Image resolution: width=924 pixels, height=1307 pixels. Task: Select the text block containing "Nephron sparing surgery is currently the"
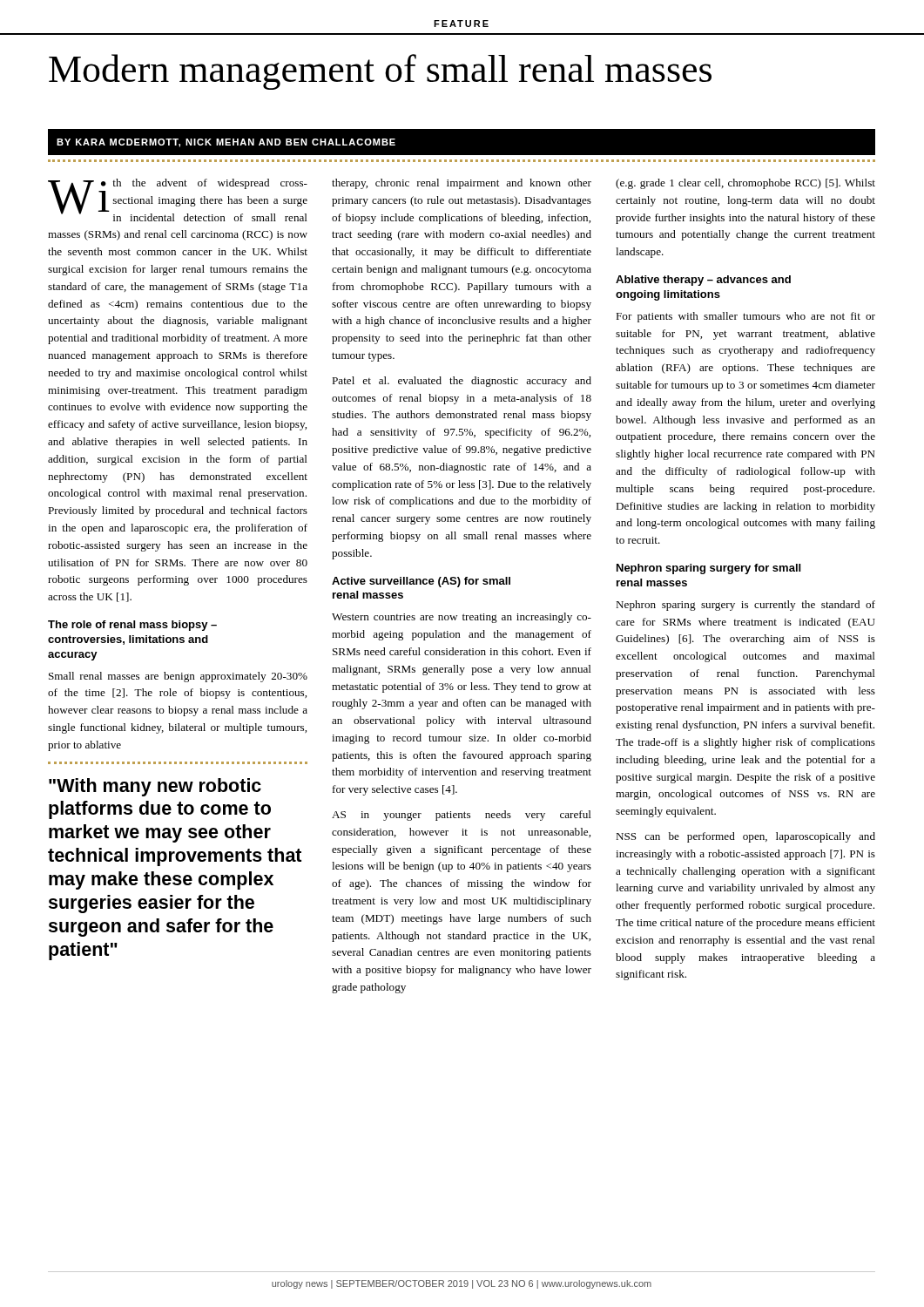pyautogui.click(x=745, y=789)
